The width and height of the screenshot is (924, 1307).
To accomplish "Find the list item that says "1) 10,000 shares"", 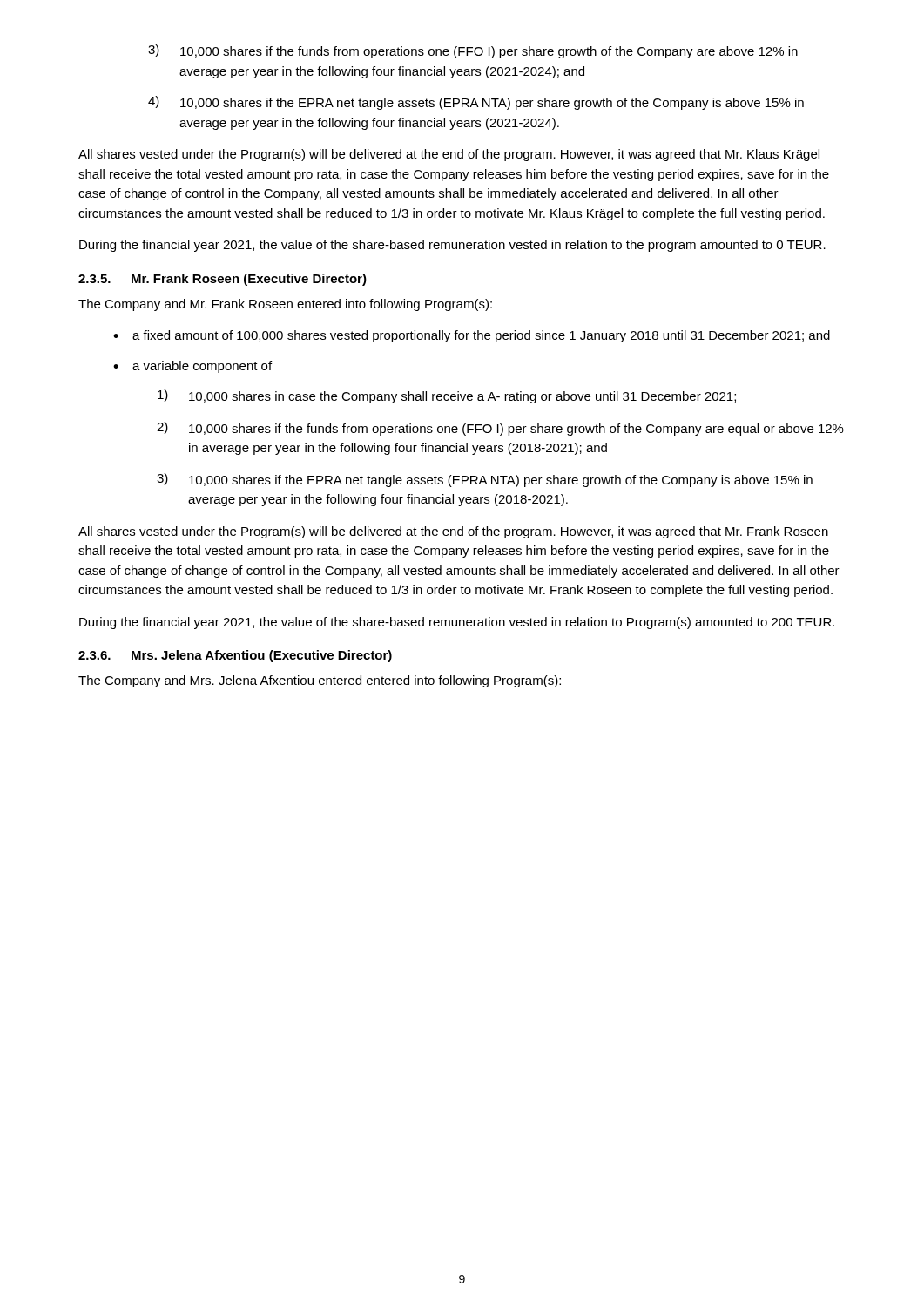I will (501, 397).
